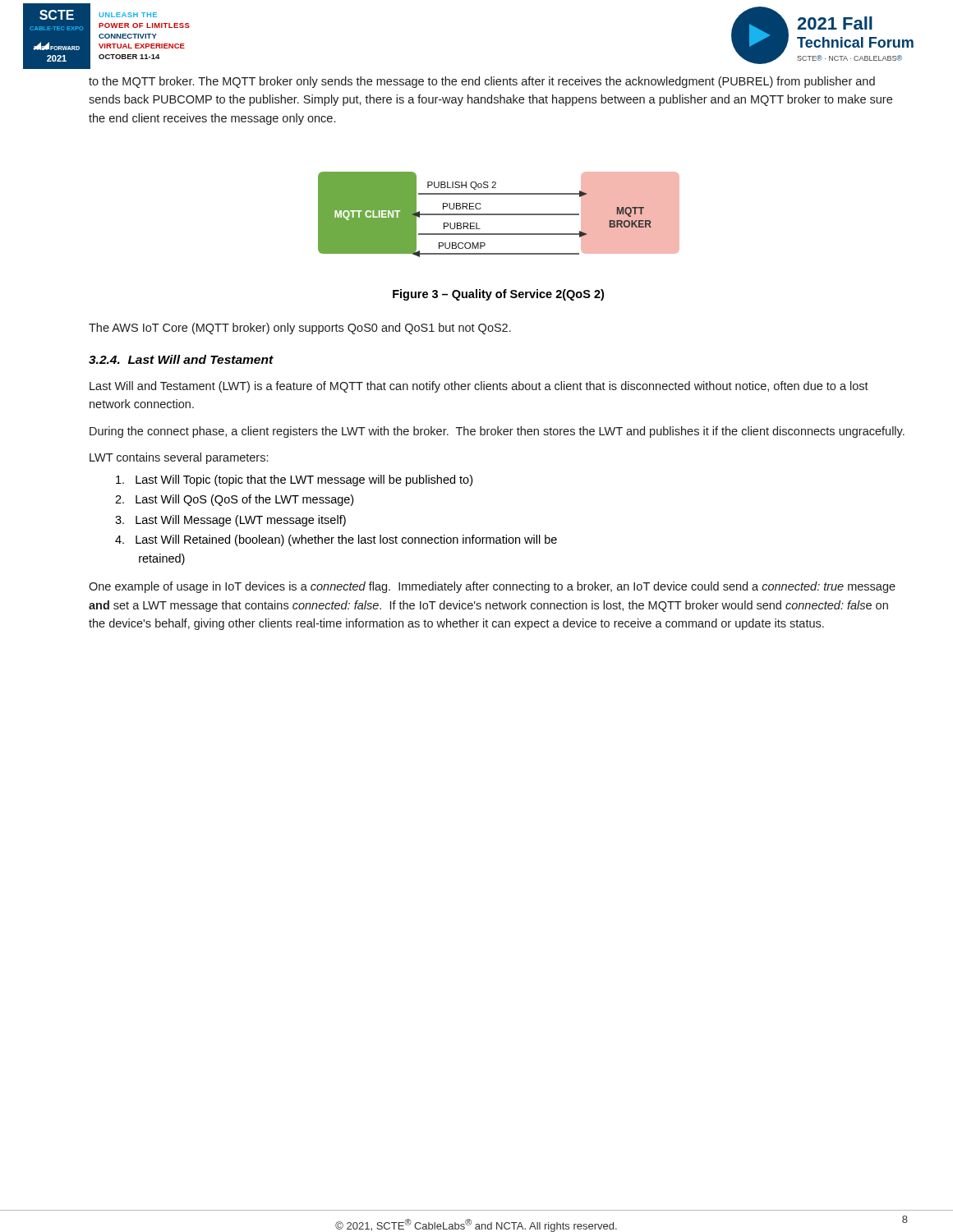Point to the block starting "Last Will Topic (topic that the LWT message"
Viewport: 953px width, 1232px height.
coord(294,479)
